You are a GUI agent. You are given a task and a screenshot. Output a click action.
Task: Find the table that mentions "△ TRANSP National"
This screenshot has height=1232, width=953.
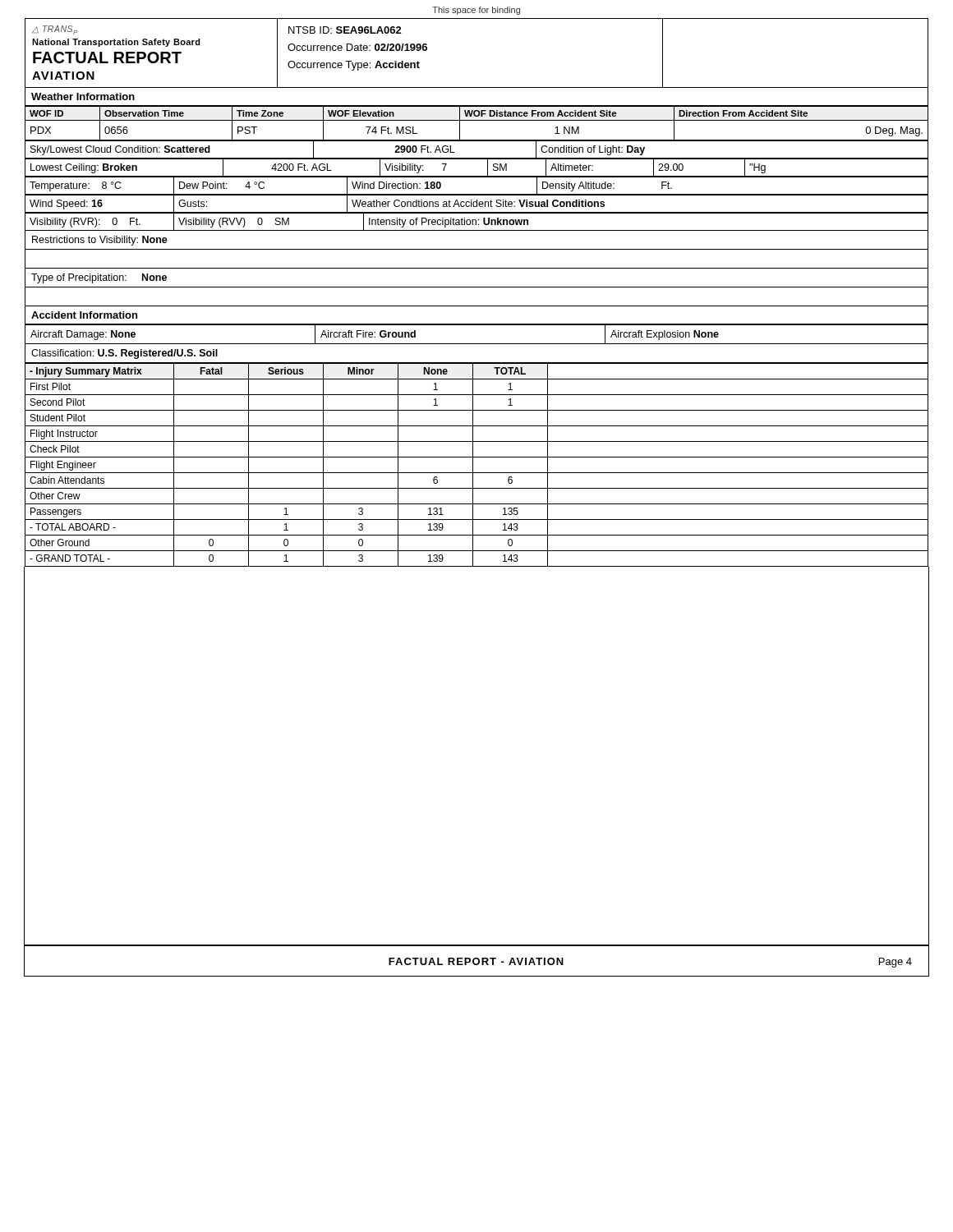point(476,53)
